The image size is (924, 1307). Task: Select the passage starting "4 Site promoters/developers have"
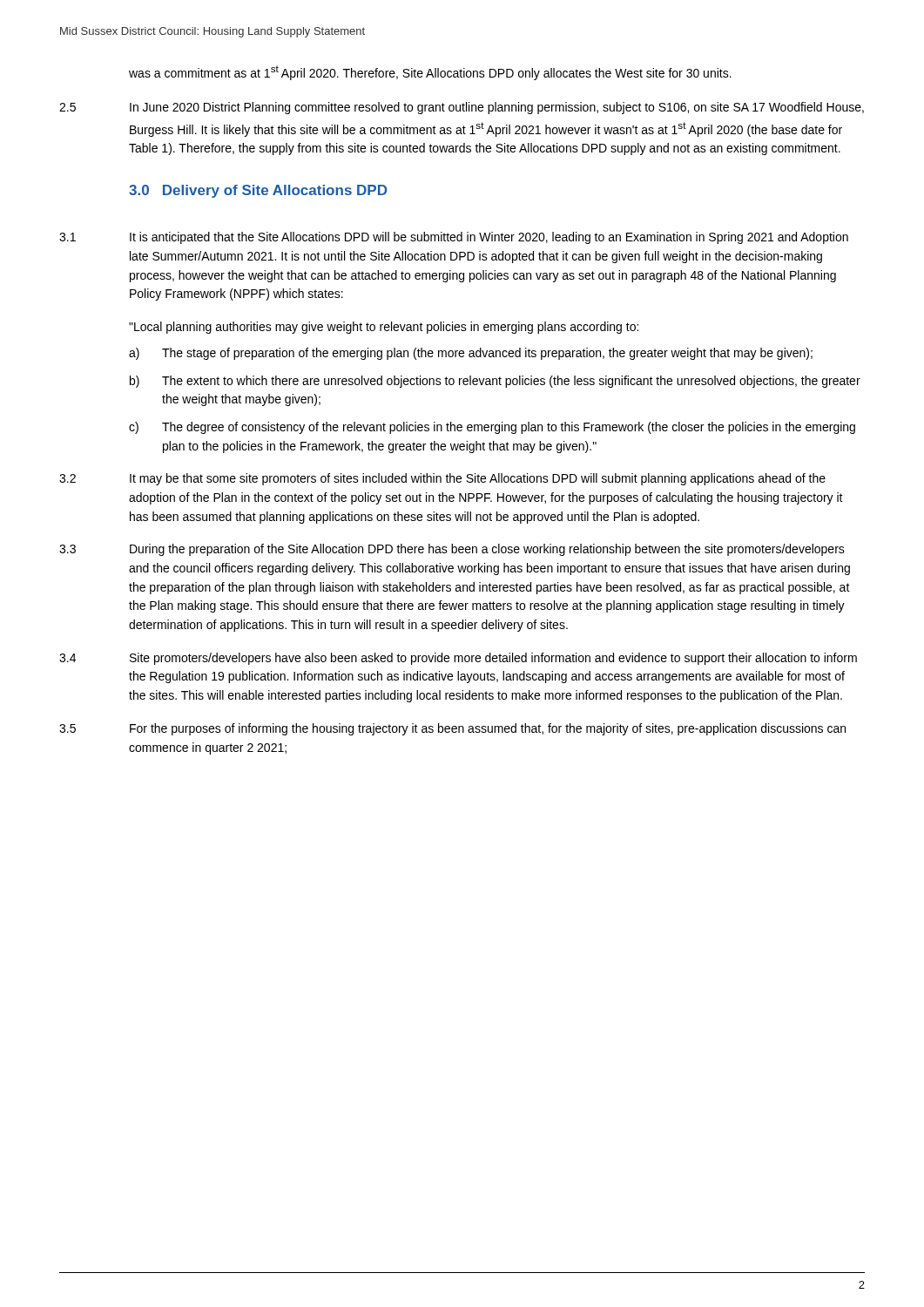pyautogui.click(x=462, y=677)
